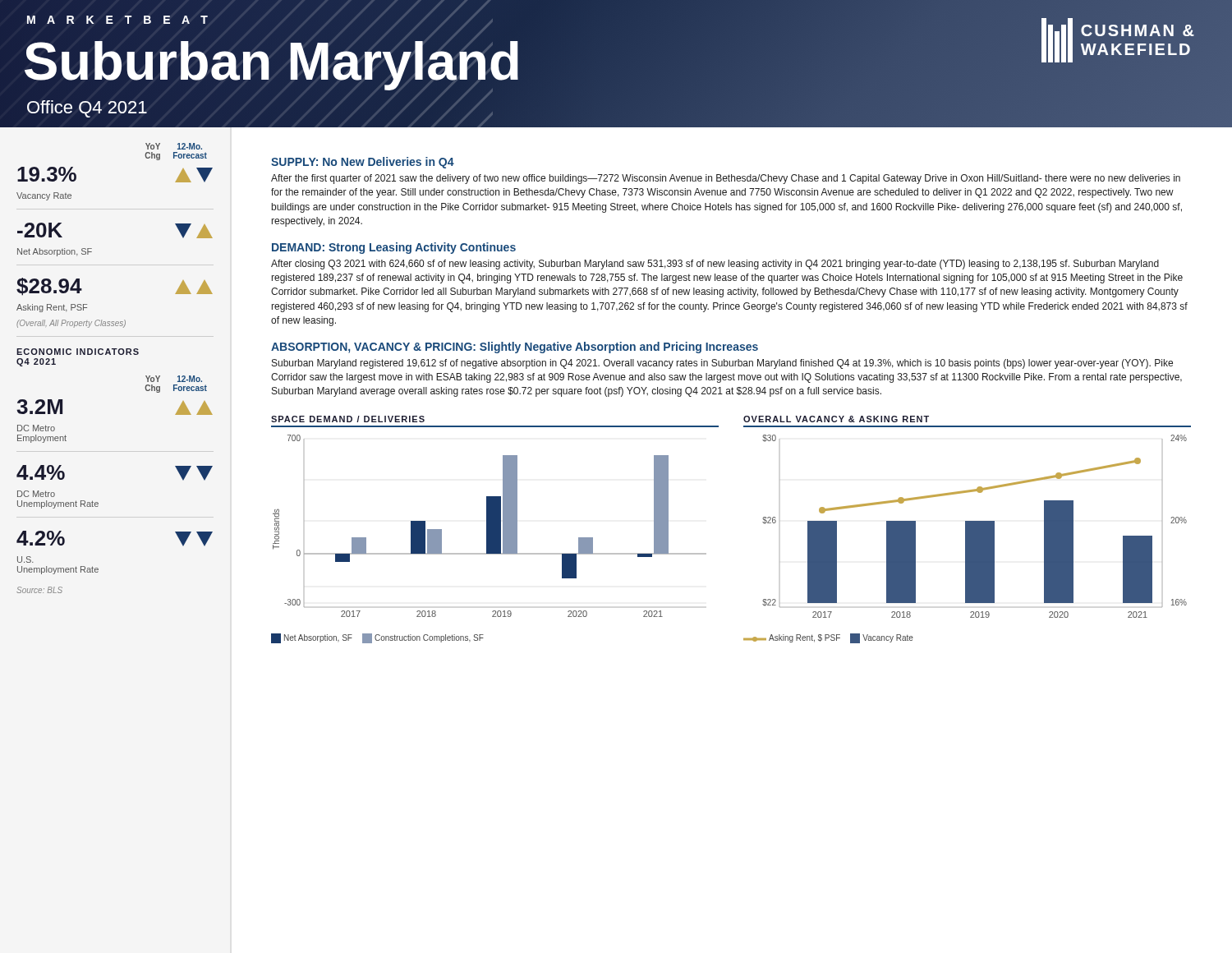Find the passage starting "20K Net Absorption, SF"

tap(43, 231)
